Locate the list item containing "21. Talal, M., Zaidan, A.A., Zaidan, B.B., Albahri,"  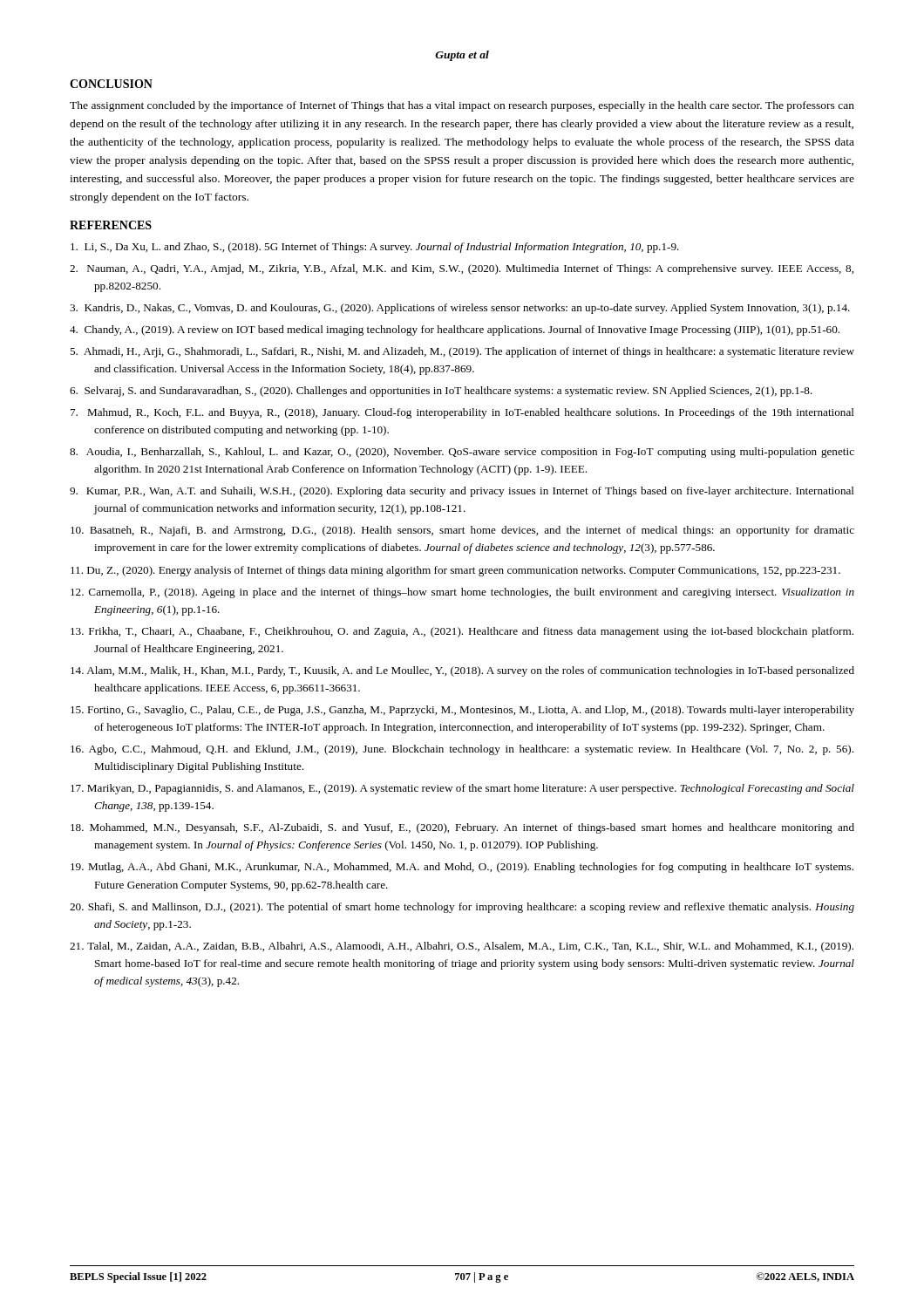click(462, 963)
